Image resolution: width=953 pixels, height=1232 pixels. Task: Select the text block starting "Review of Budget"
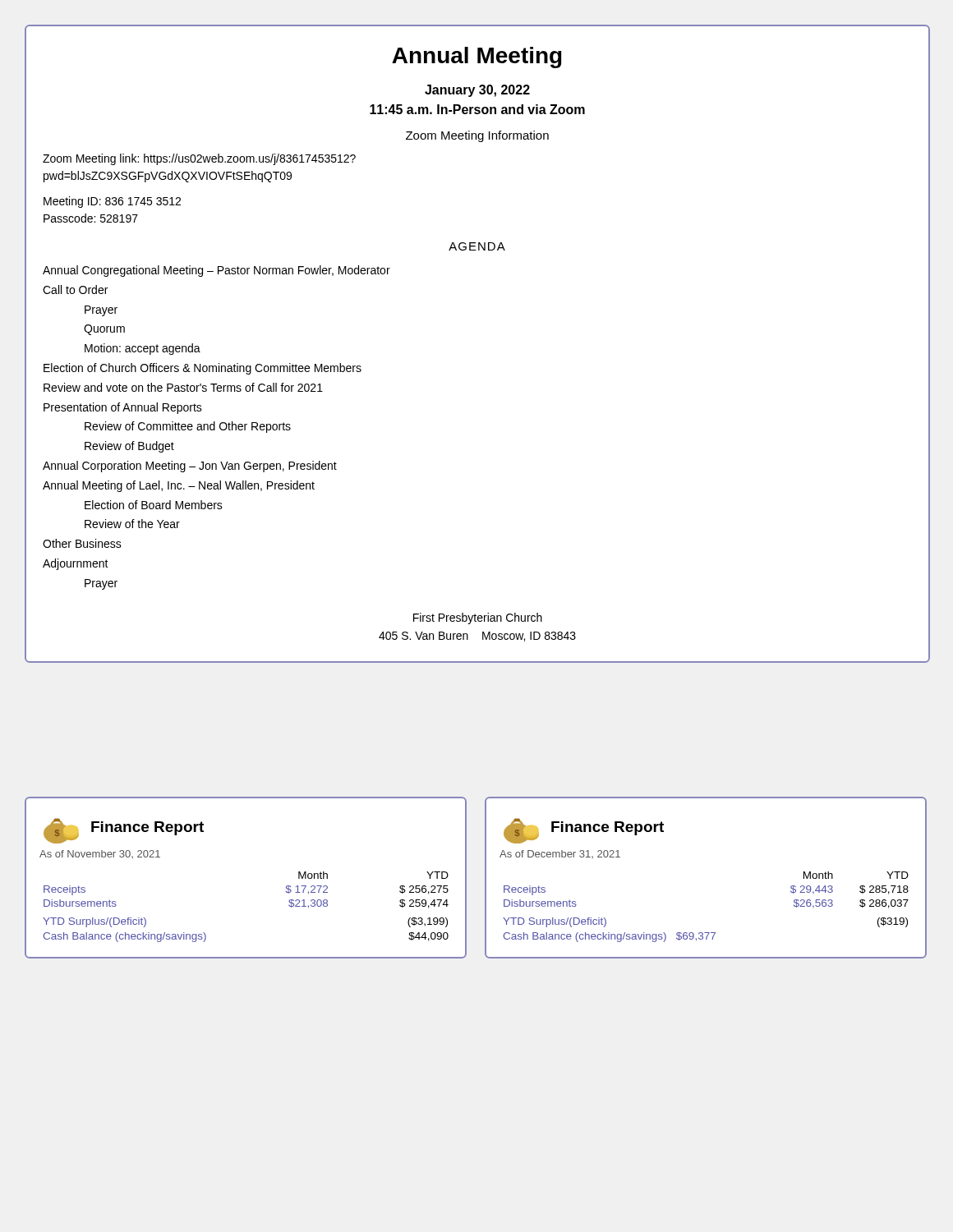(x=129, y=446)
